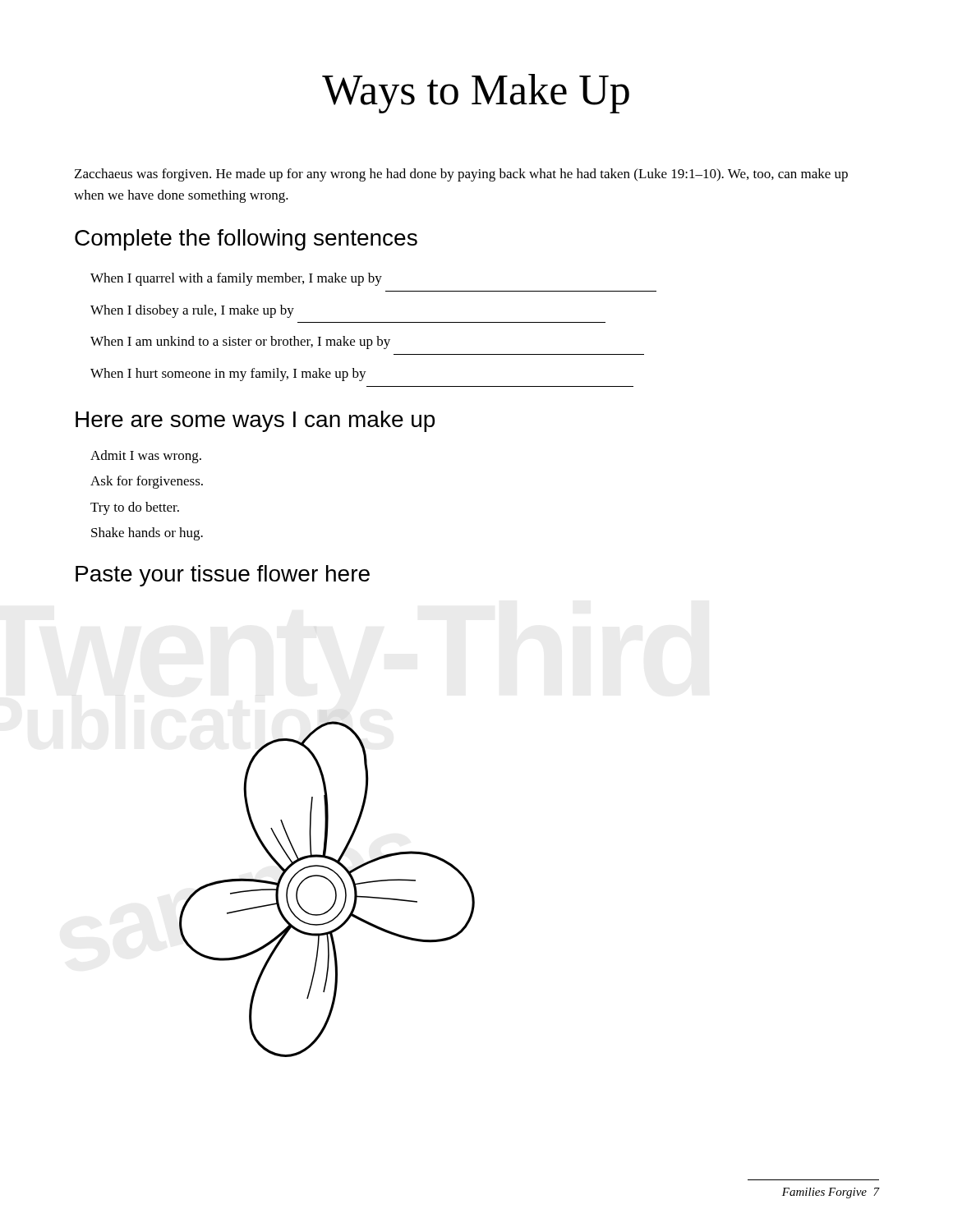Click the passage that begins "When I disobey a rule, I"
This screenshot has width=953, height=1232.
(192, 311)
